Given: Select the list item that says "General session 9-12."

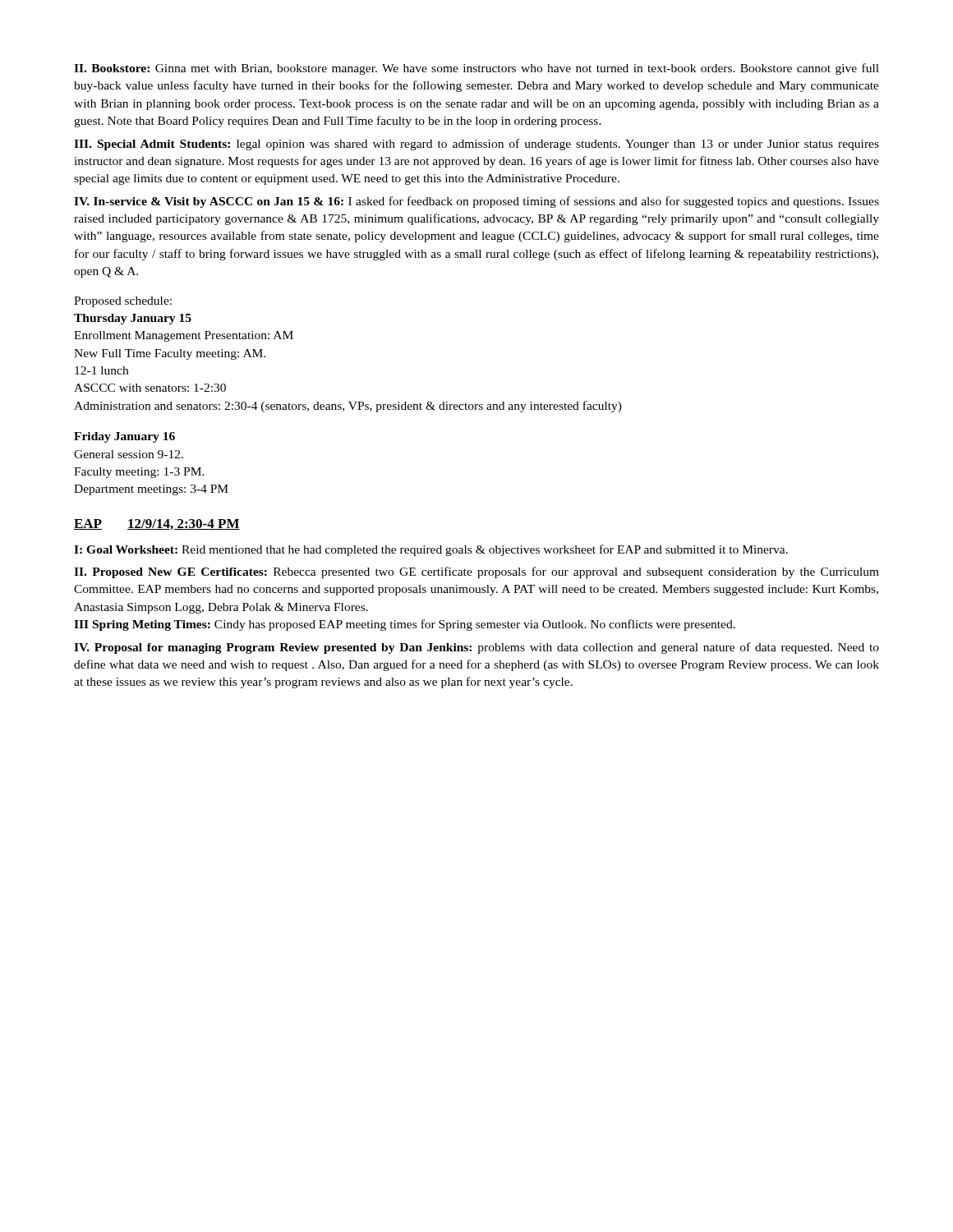Looking at the screenshot, I should (x=129, y=453).
